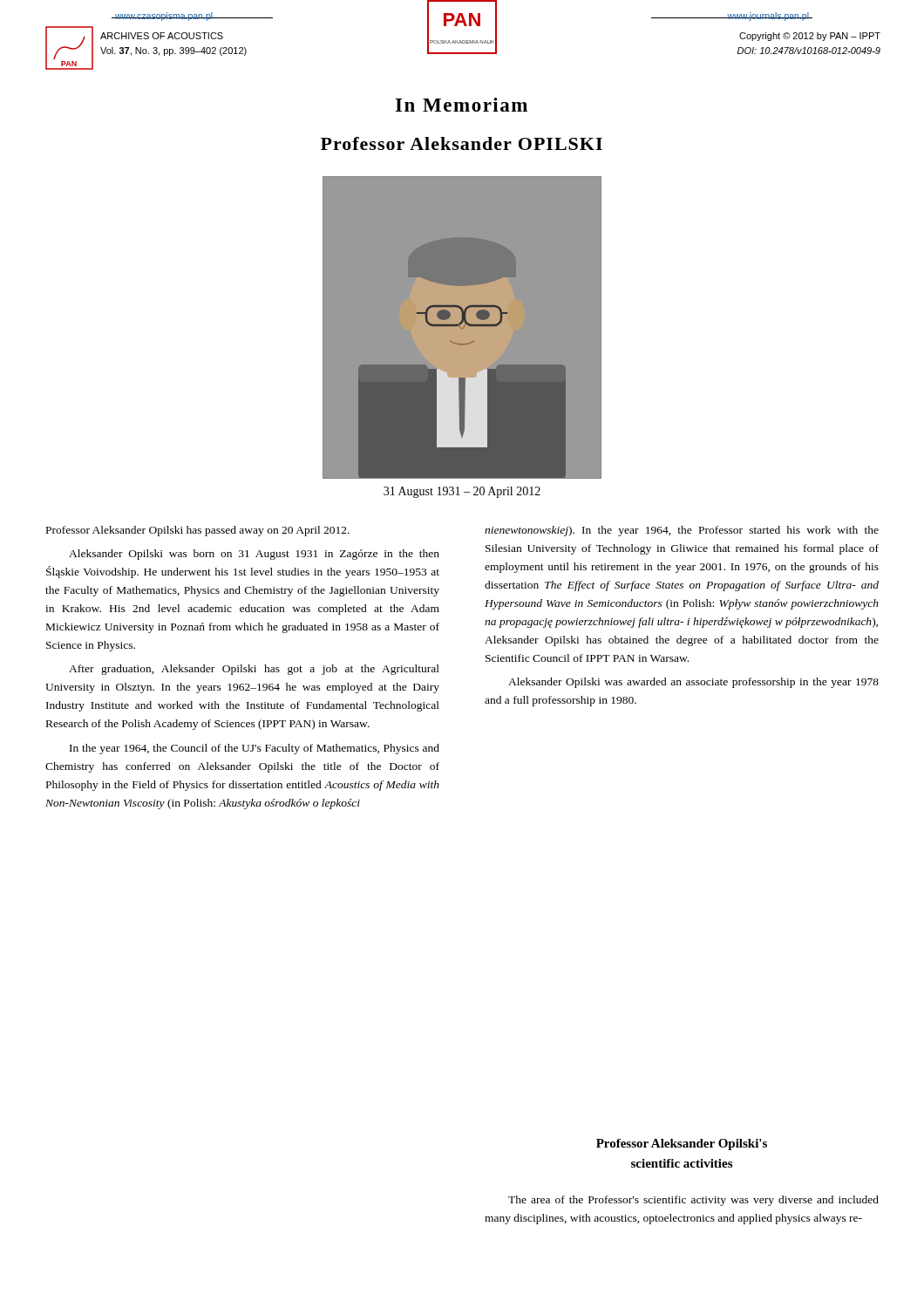Find the section header containing "Professor Aleksander Opilski'sscientific"
Viewport: 924px width, 1308px height.
coord(682,1153)
